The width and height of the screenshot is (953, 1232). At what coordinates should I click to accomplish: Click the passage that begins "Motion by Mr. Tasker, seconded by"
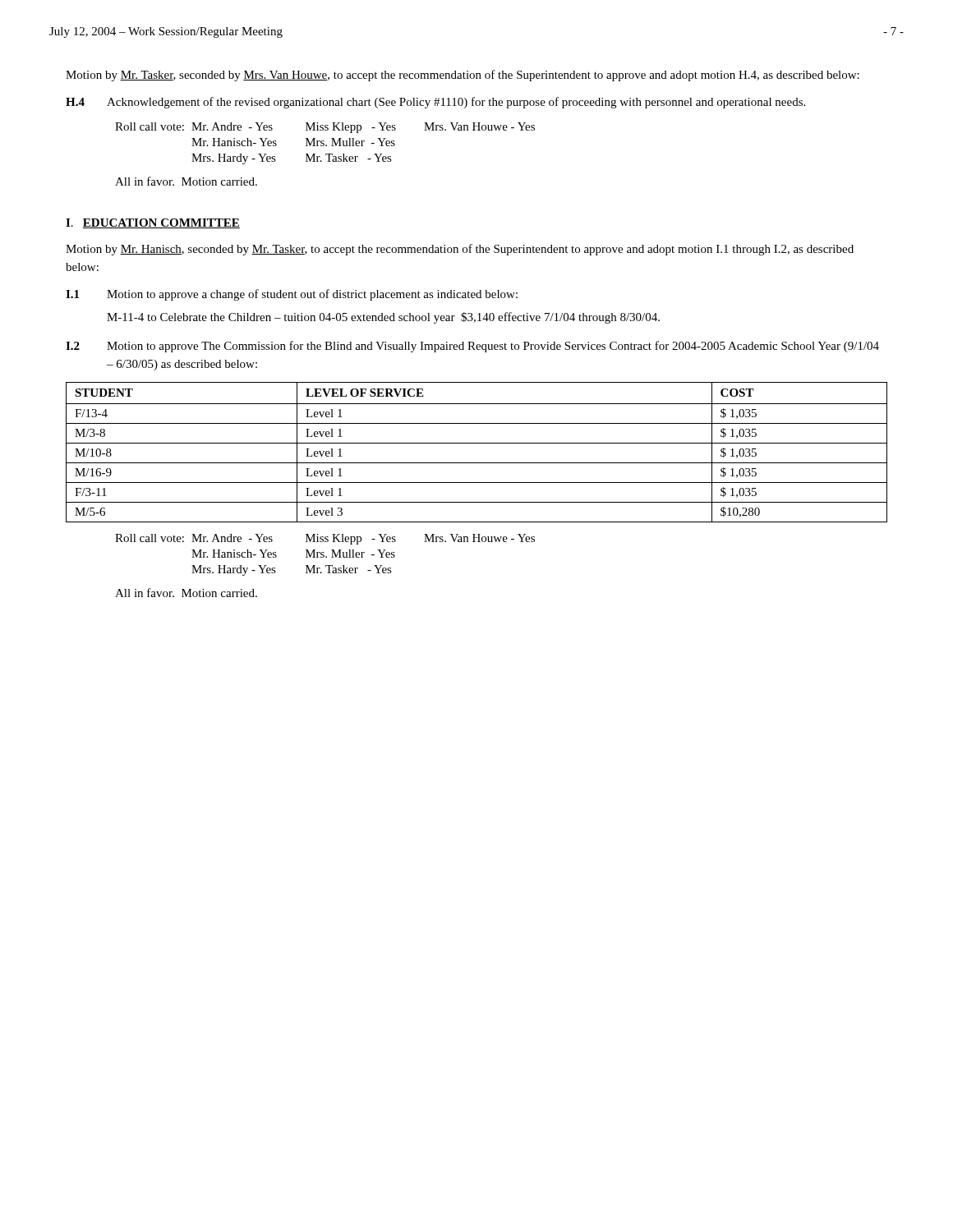tap(463, 75)
